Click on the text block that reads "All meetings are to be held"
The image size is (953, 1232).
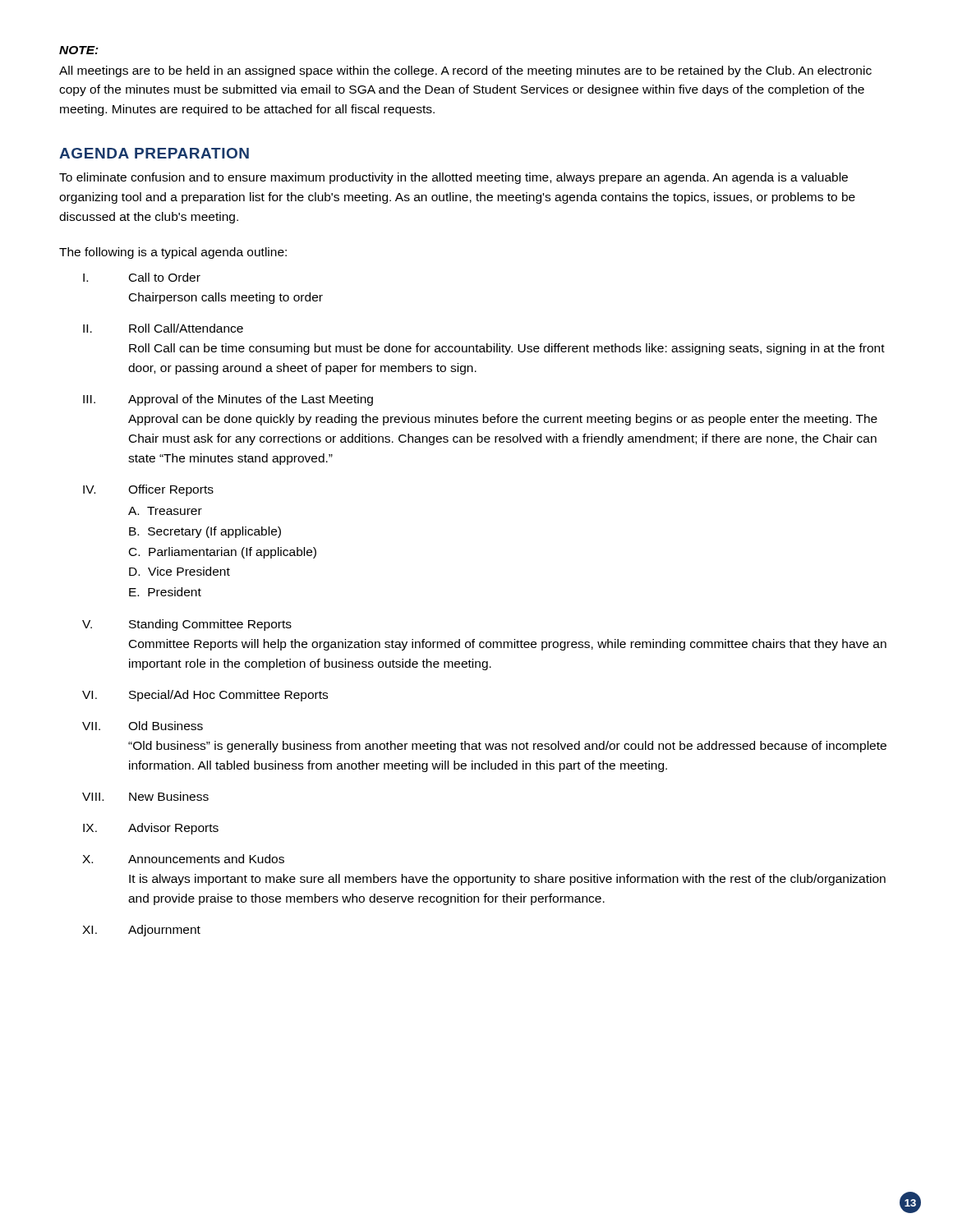point(465,89)
